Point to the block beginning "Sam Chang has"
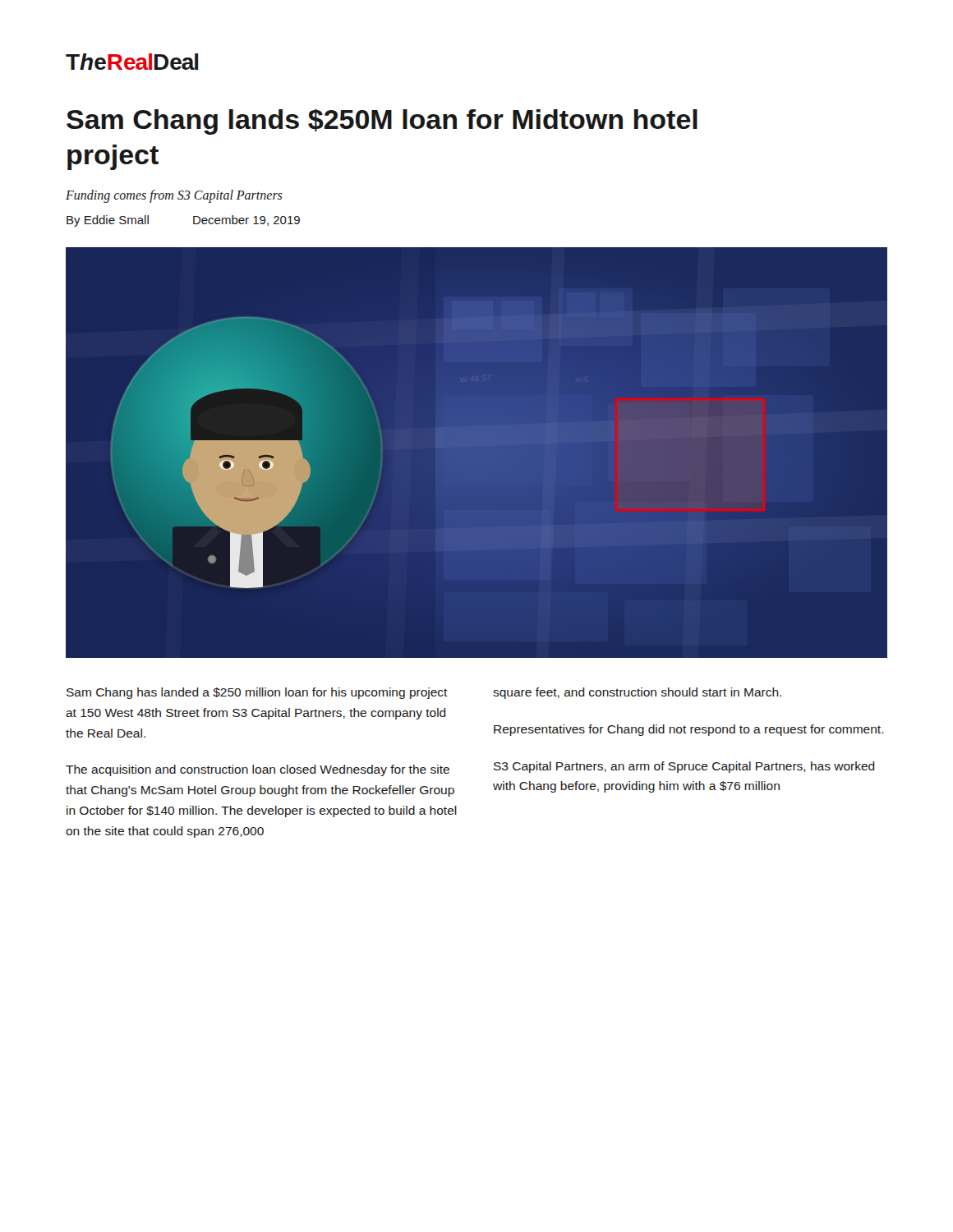The width and height of the screenshot is (953, 1232). [256, 712]
